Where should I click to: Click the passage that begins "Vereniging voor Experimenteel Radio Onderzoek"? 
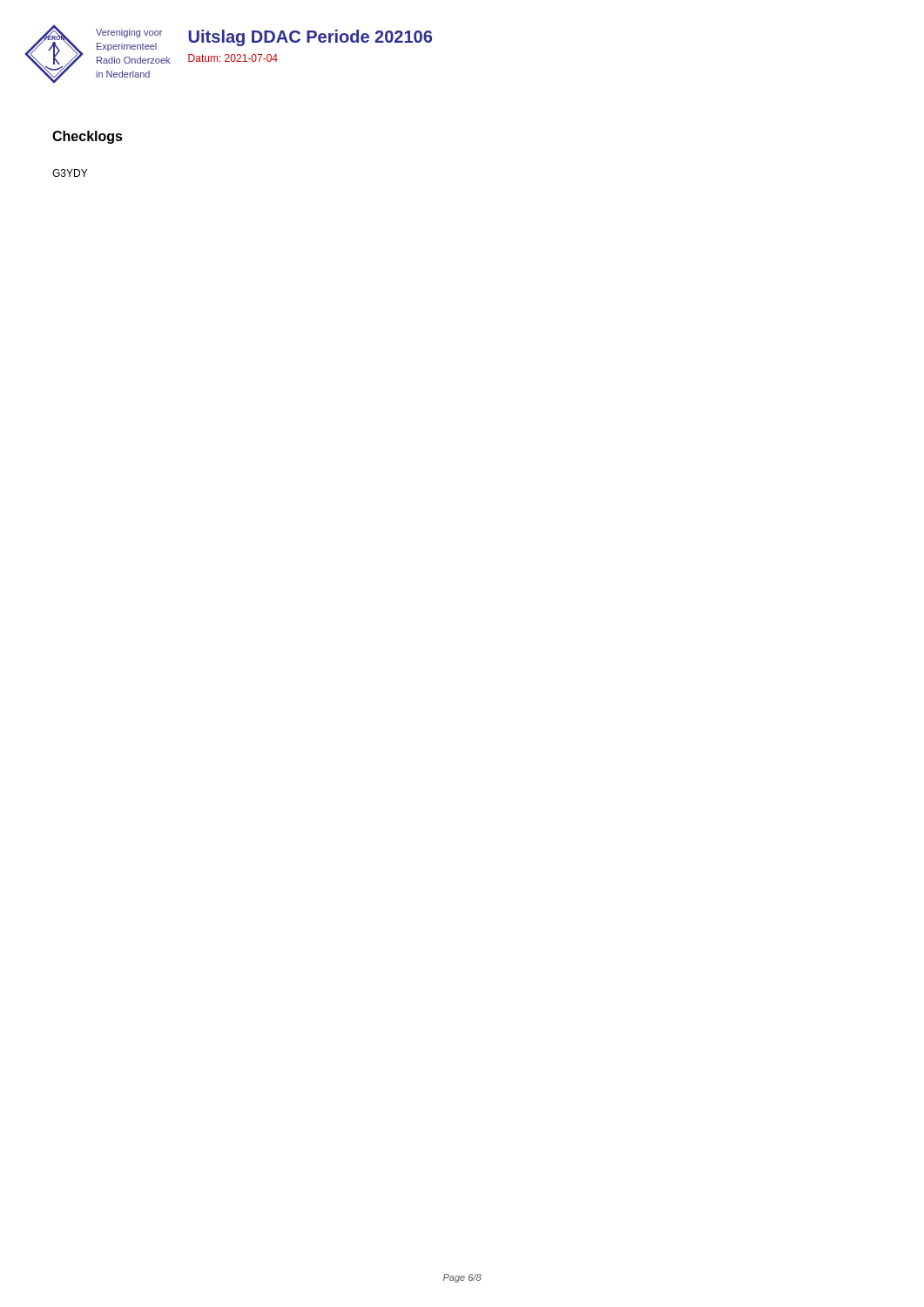[133, 53]
